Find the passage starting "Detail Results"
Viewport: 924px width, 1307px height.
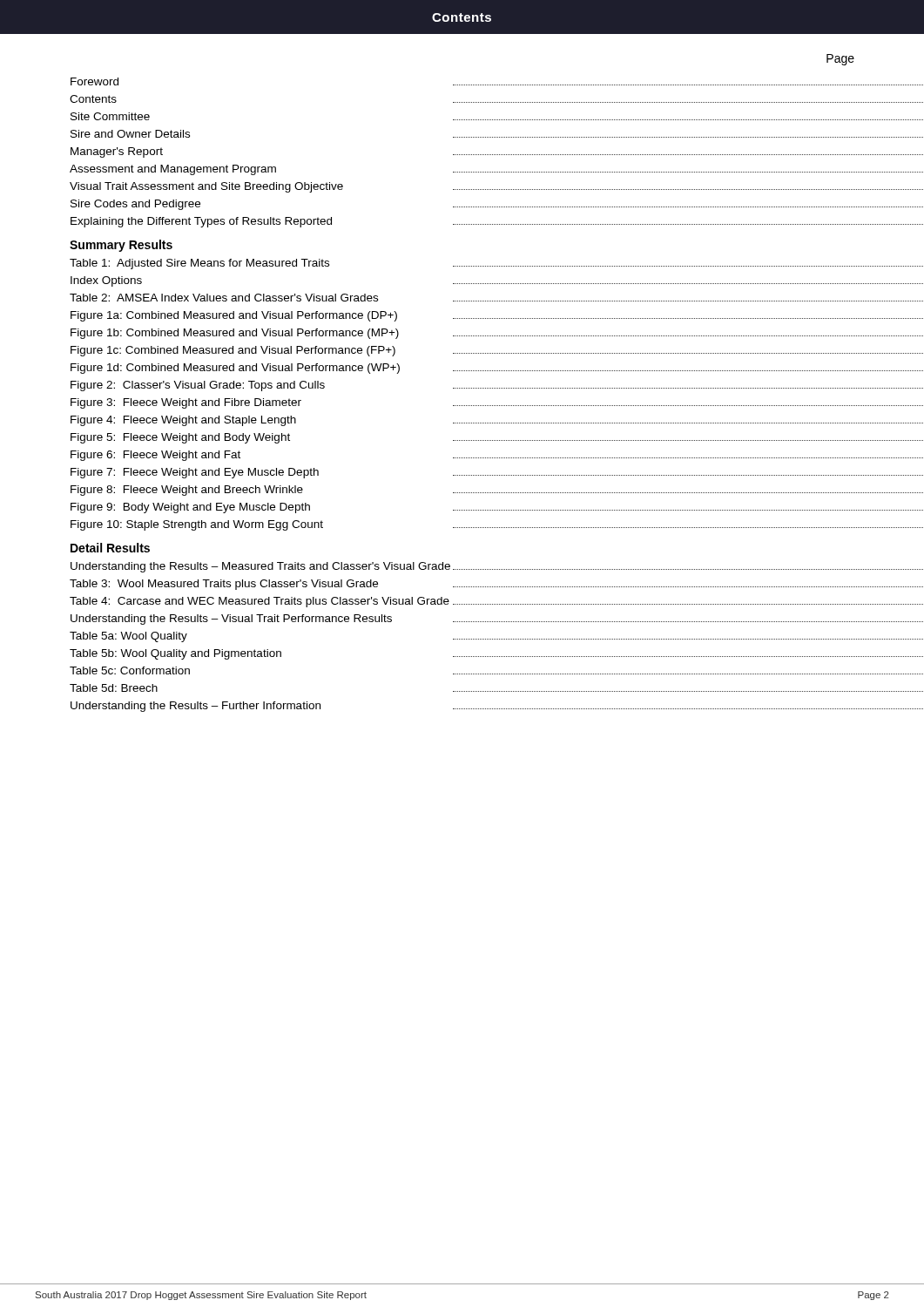pos(110,548)
